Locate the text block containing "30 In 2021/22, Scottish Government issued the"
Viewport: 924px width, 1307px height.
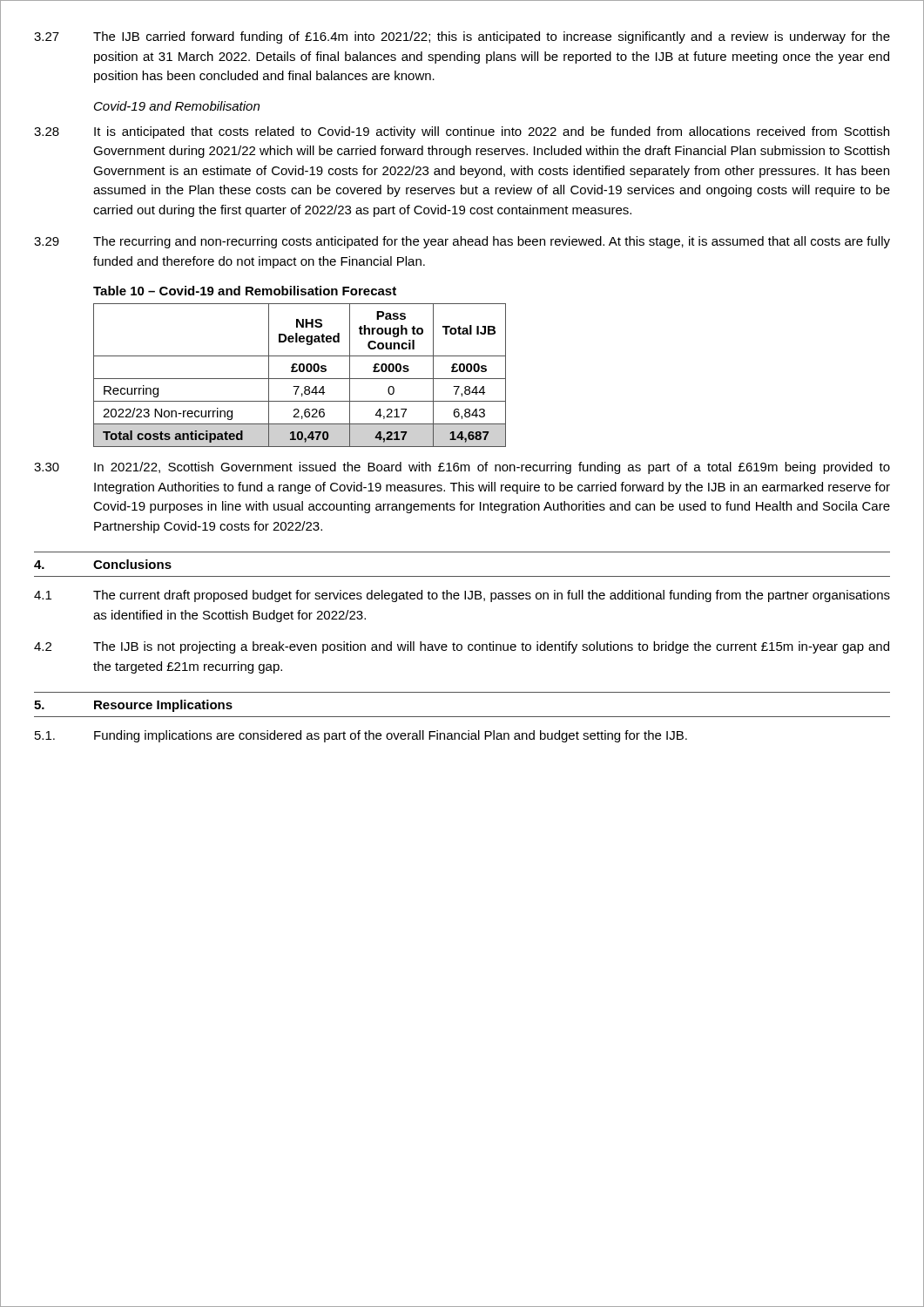click(462, 497)
